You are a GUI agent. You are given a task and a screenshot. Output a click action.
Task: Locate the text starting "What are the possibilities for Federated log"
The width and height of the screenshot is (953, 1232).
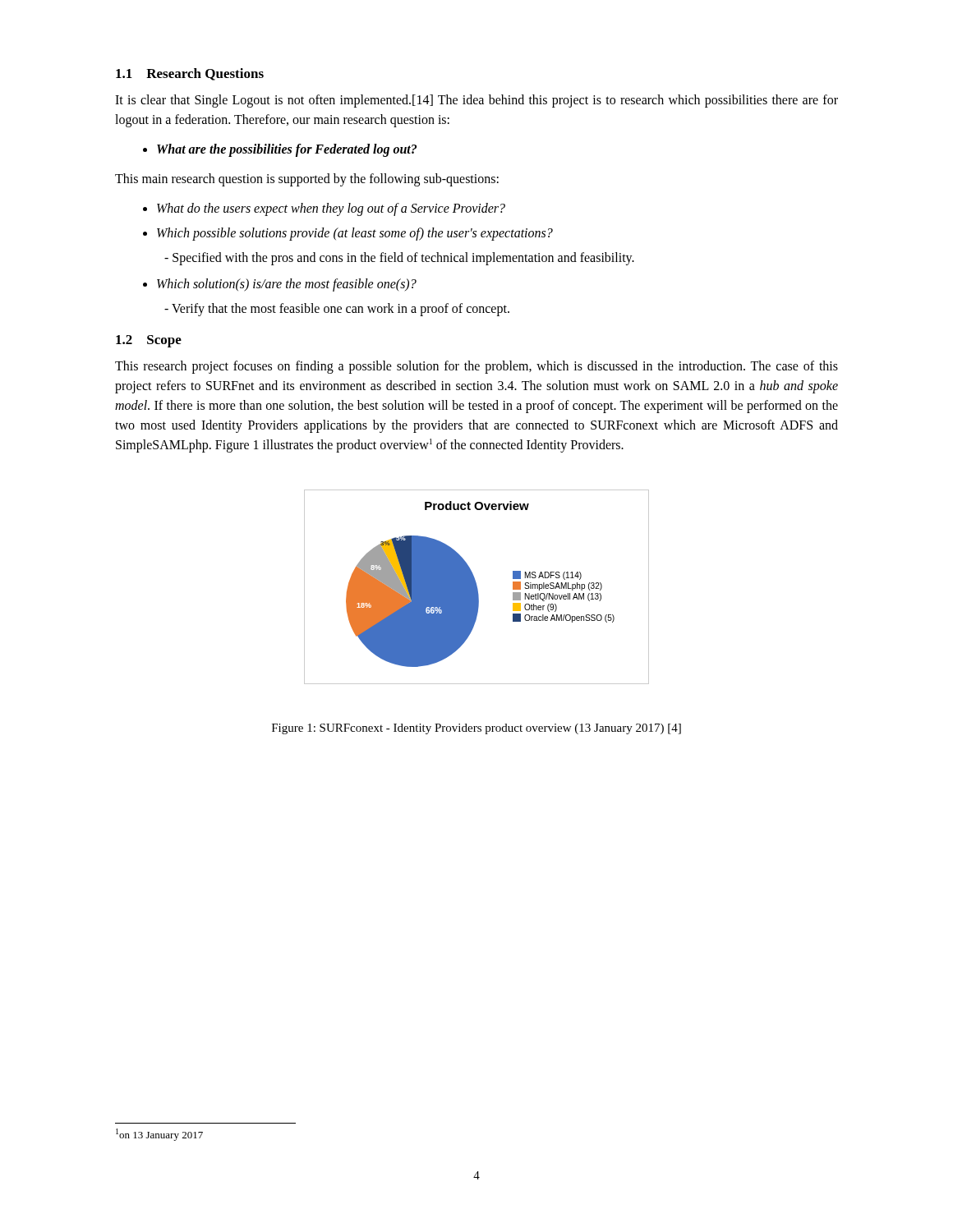pos(280,150)
